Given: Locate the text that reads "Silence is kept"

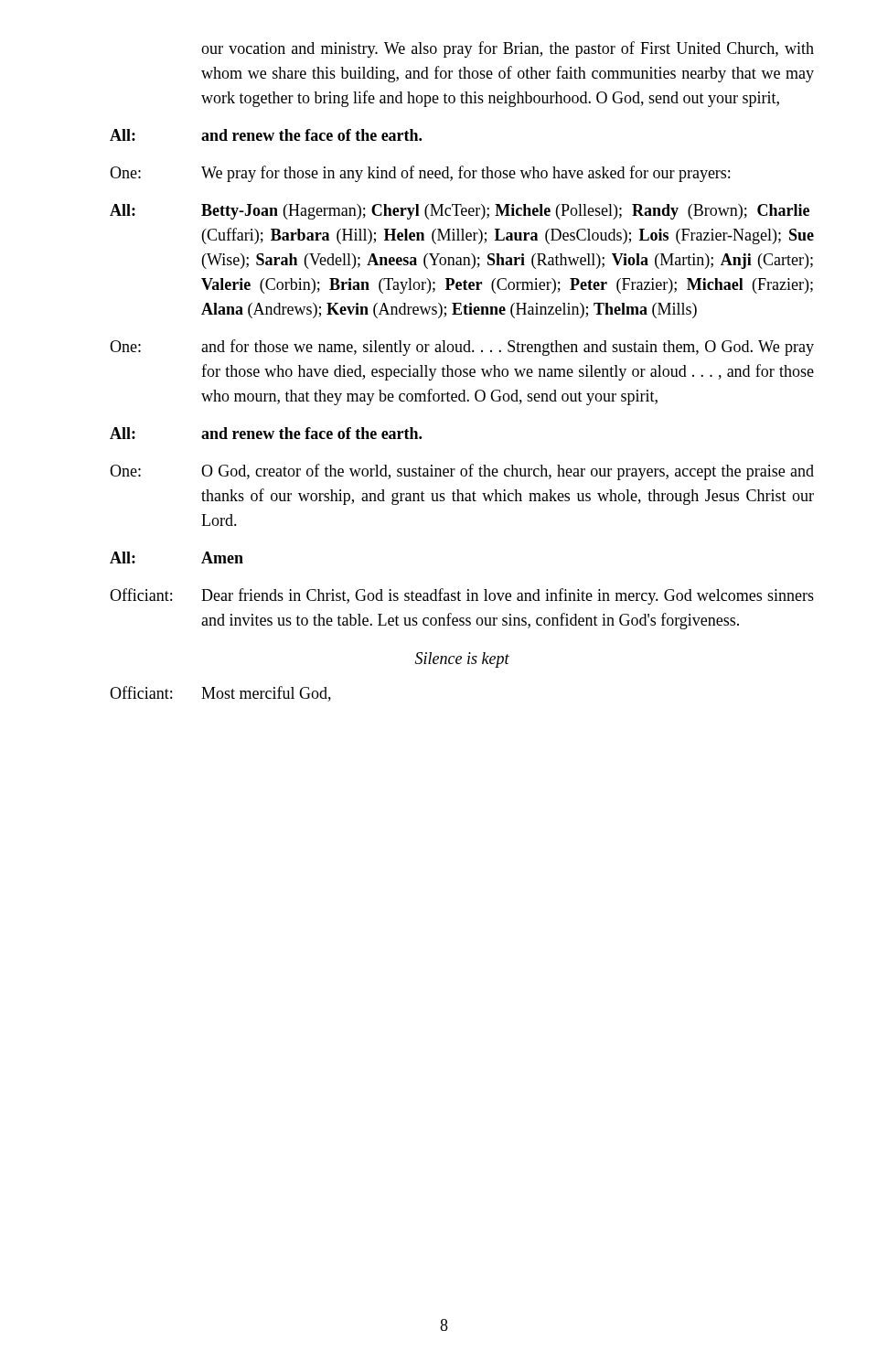Looking at the screenshot, I should pos(462,659).
